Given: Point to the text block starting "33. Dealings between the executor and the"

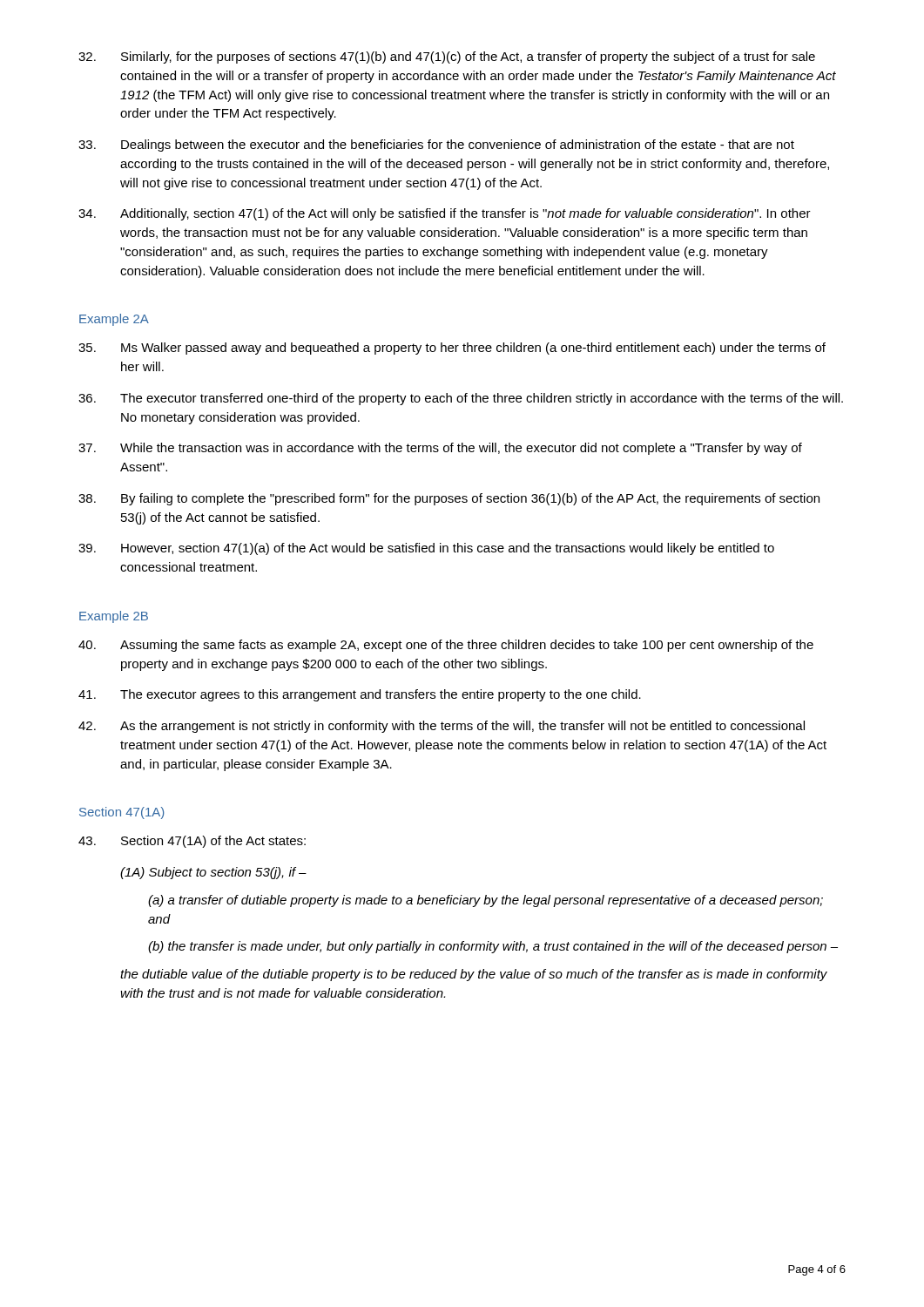Looking at the screenshot, I should pyautogui.click(x=462, y=163).
